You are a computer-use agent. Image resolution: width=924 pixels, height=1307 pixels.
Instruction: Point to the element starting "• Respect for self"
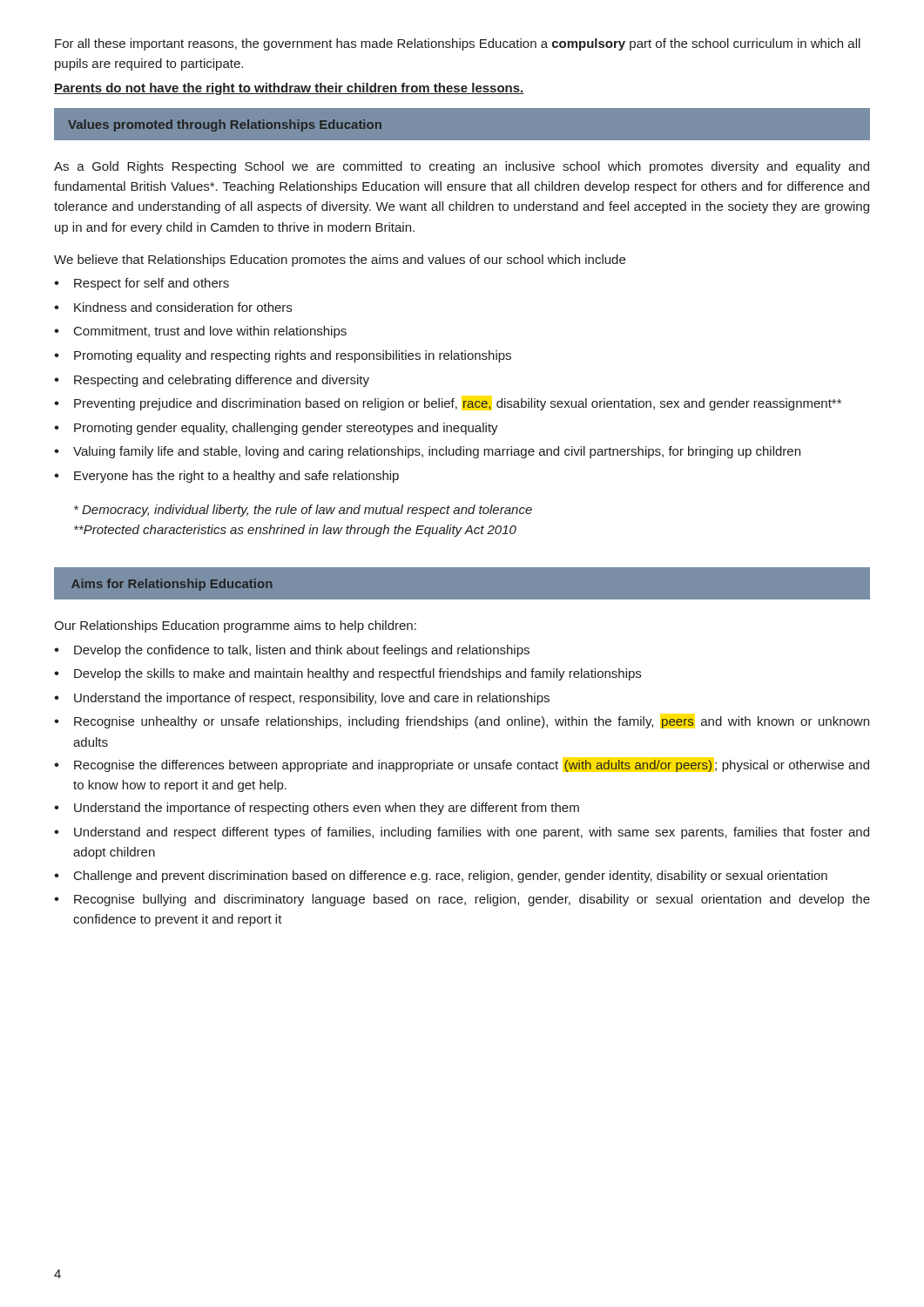[142, 284]
